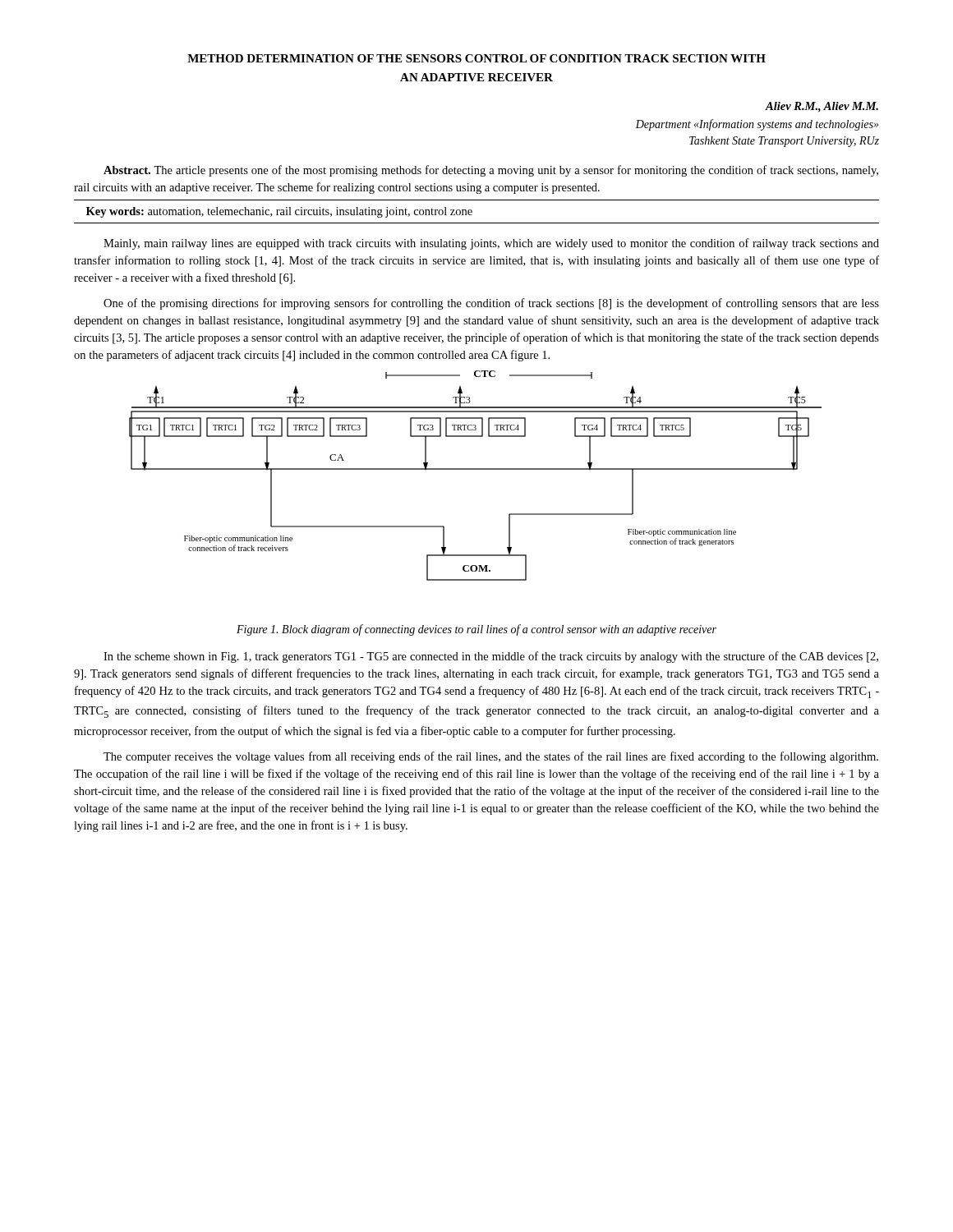Locate the title that reads "METHOD DETERMINATION OF THE SENSORS CONTROL"
Screen dimensions: 1232x953
476,68
